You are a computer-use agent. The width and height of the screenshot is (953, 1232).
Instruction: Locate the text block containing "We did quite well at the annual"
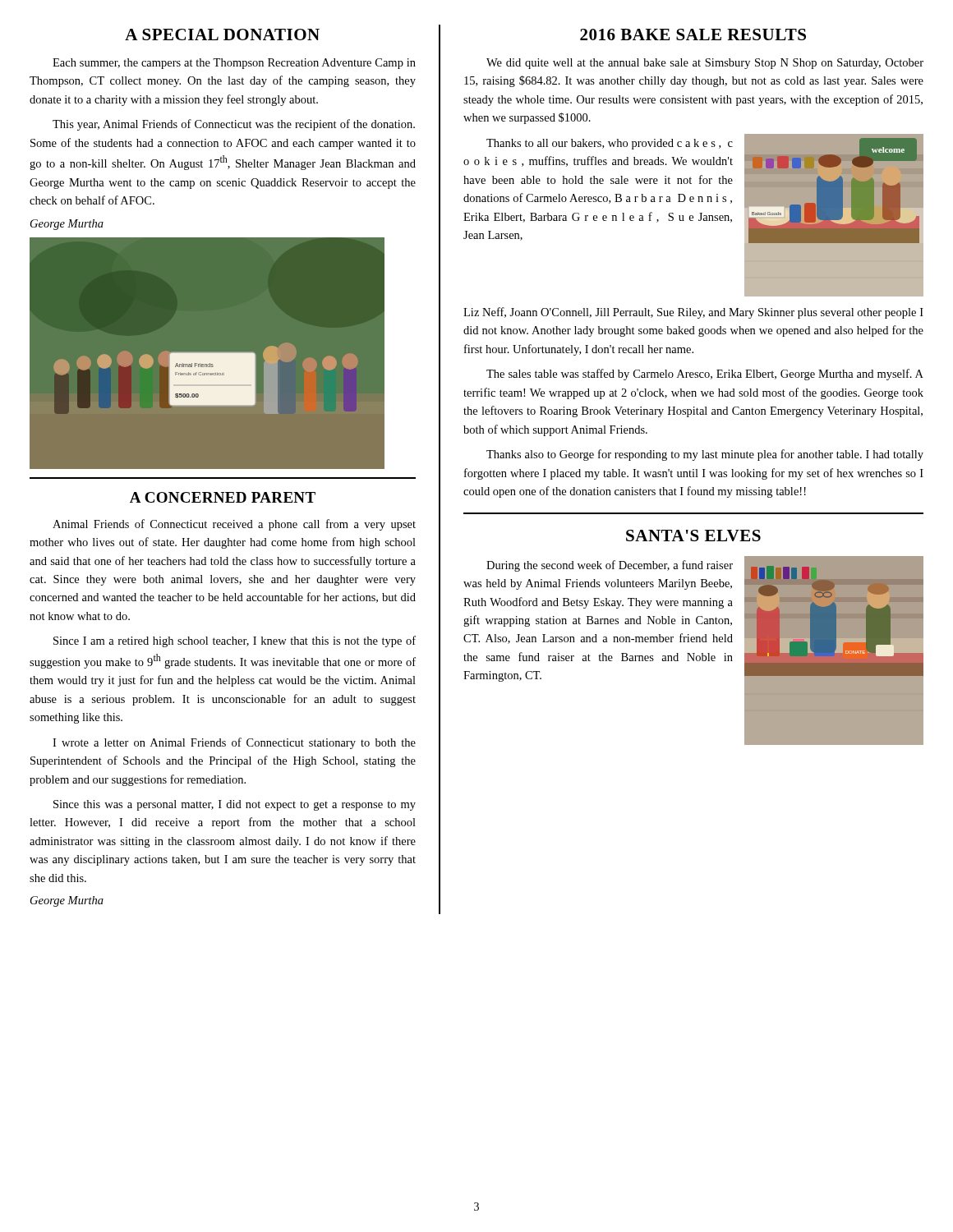[693, 90]
